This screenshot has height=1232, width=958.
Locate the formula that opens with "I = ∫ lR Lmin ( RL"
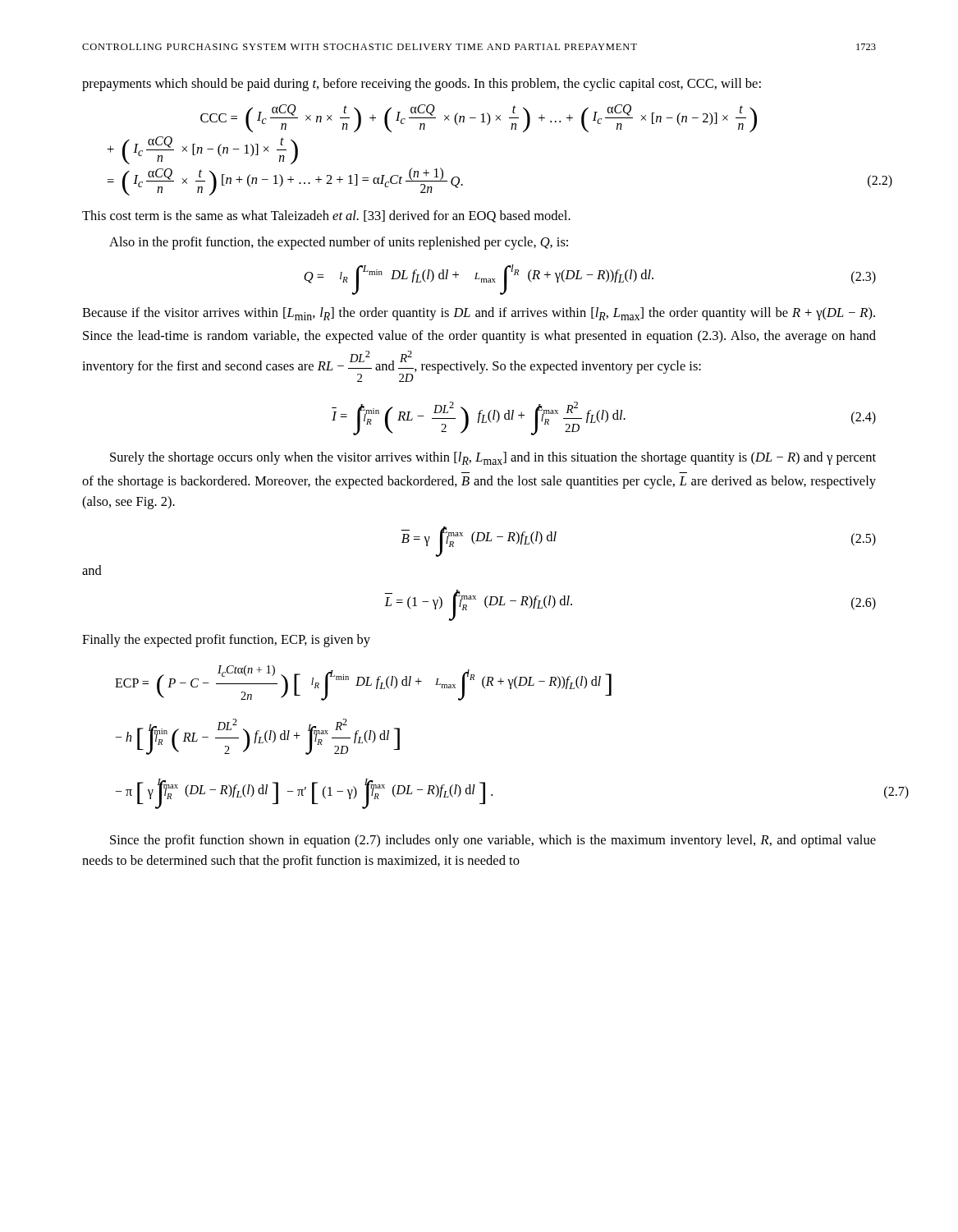[x=604, y=417]
